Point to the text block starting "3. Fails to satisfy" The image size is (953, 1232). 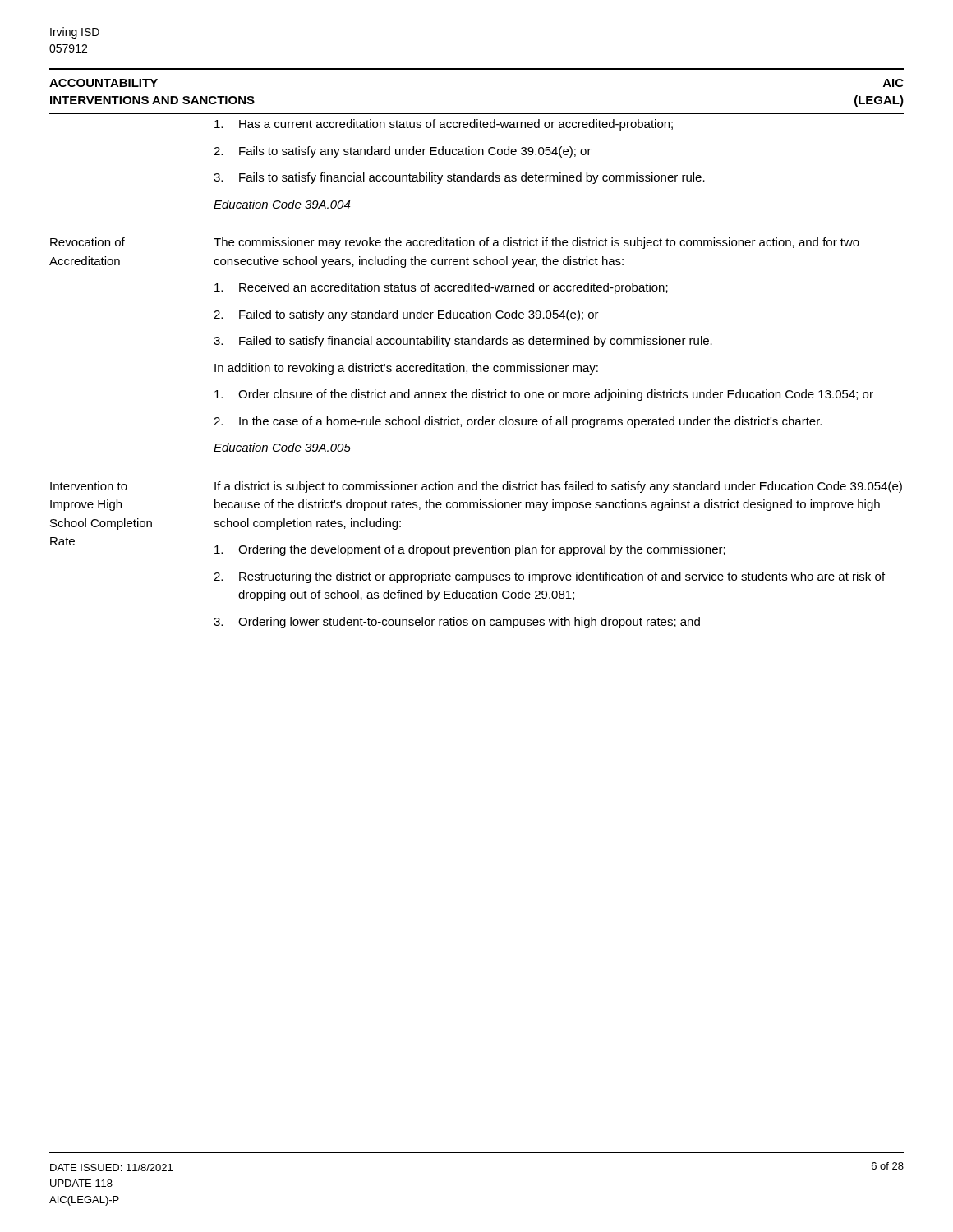point(559,178)
